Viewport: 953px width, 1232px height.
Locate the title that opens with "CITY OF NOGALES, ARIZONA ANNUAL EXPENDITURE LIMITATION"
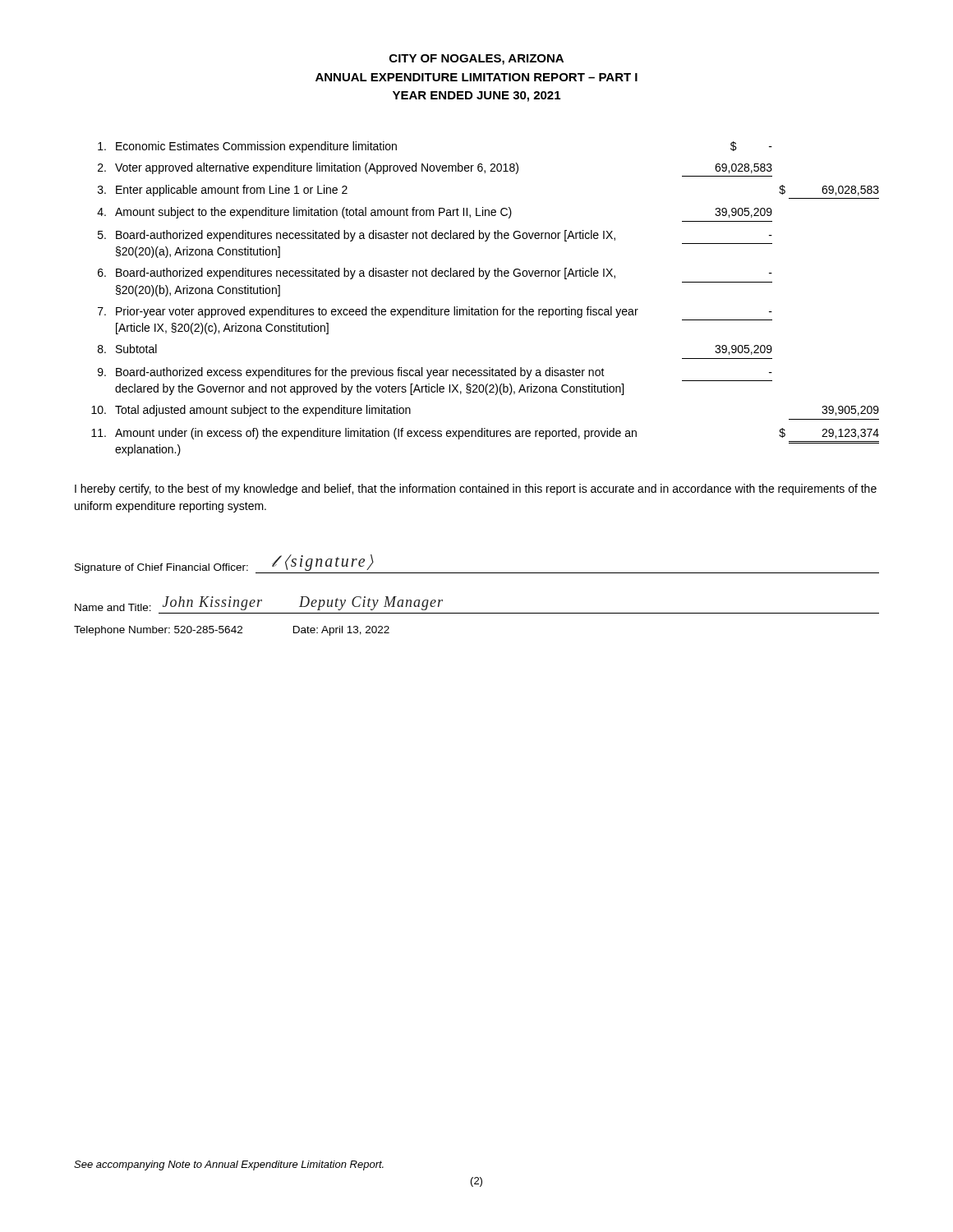[x=476, y=77]
